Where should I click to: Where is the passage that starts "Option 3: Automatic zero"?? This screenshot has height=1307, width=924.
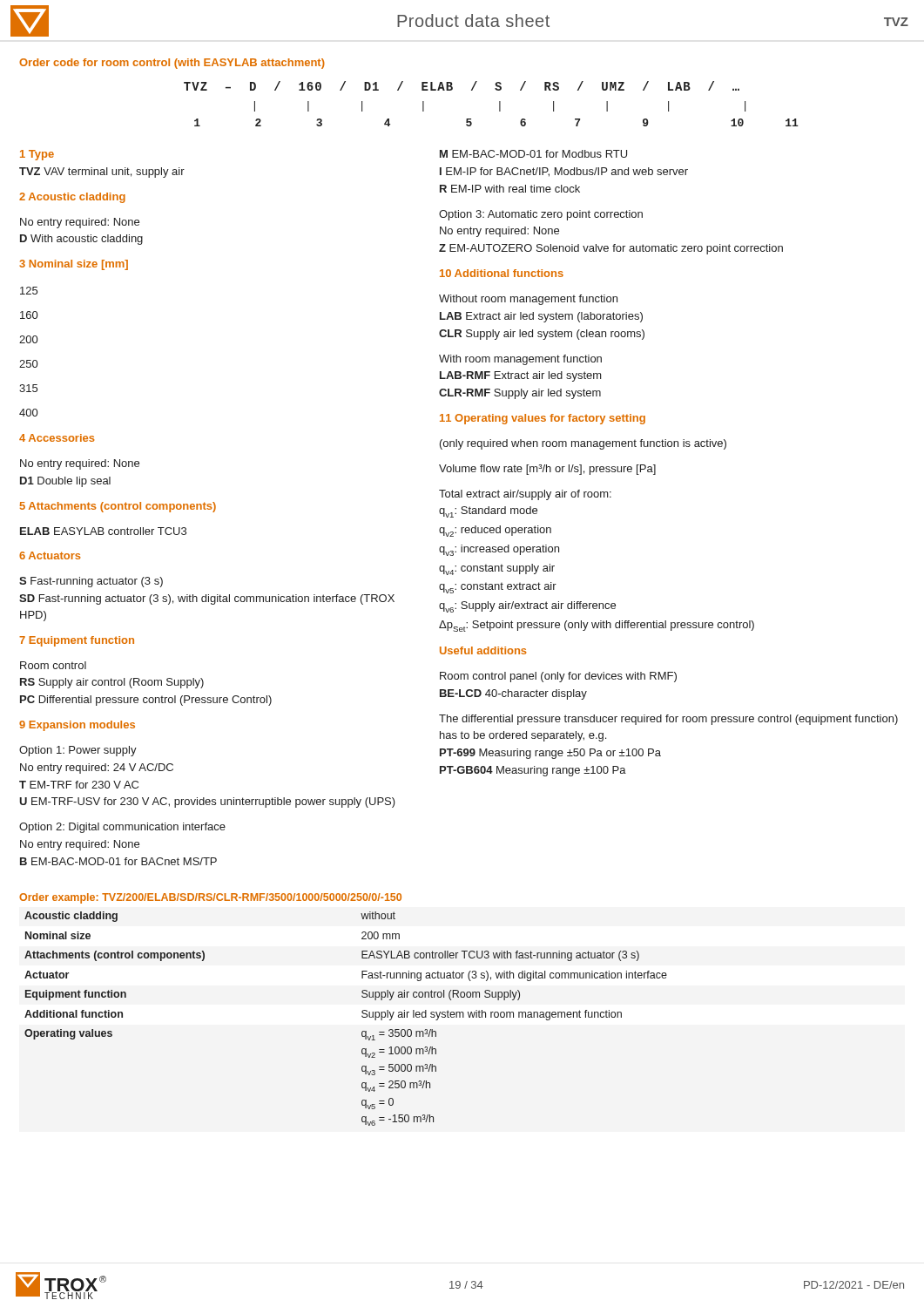tap(541, 215)
